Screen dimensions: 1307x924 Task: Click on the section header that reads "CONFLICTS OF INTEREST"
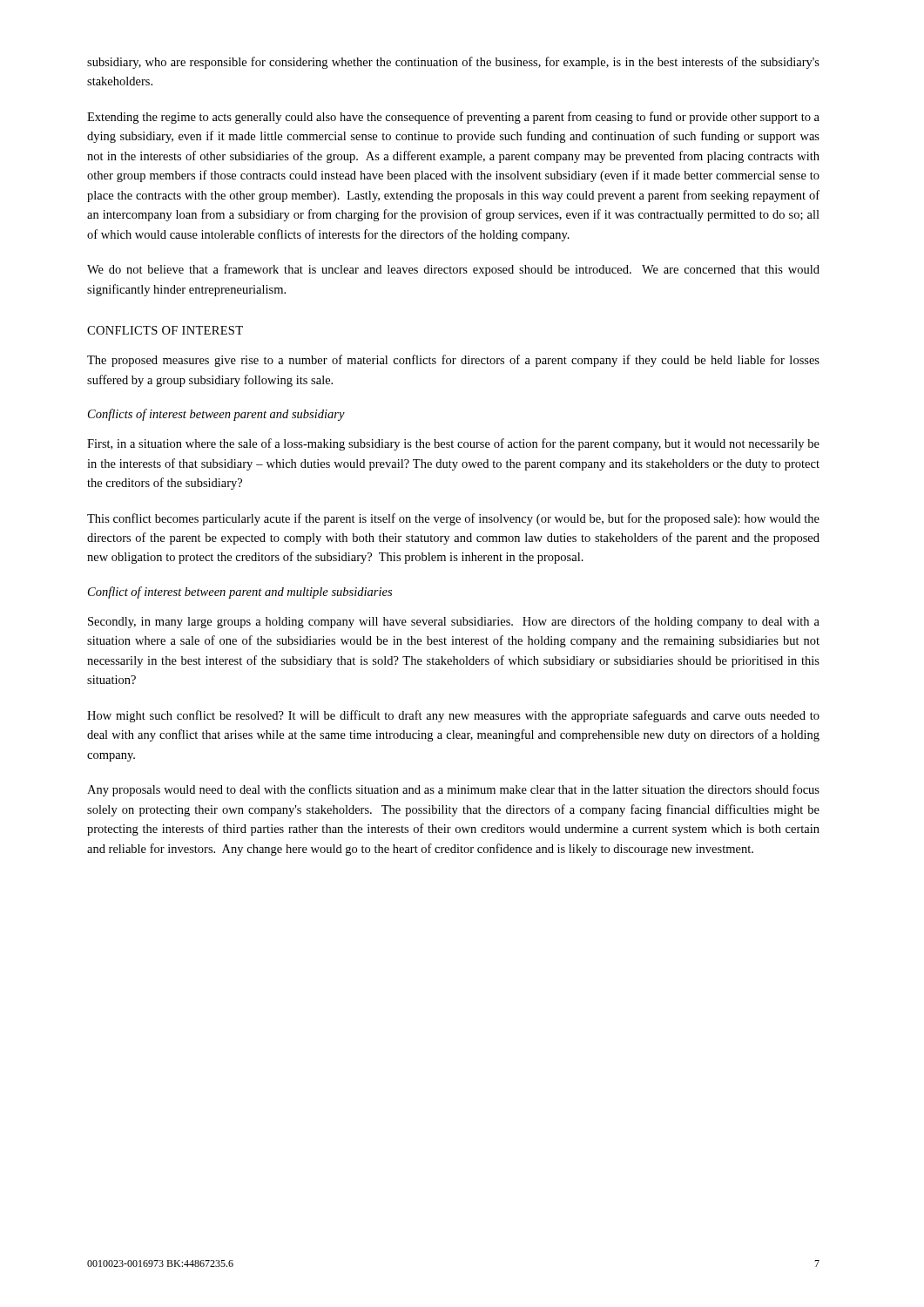coord(165,330)
